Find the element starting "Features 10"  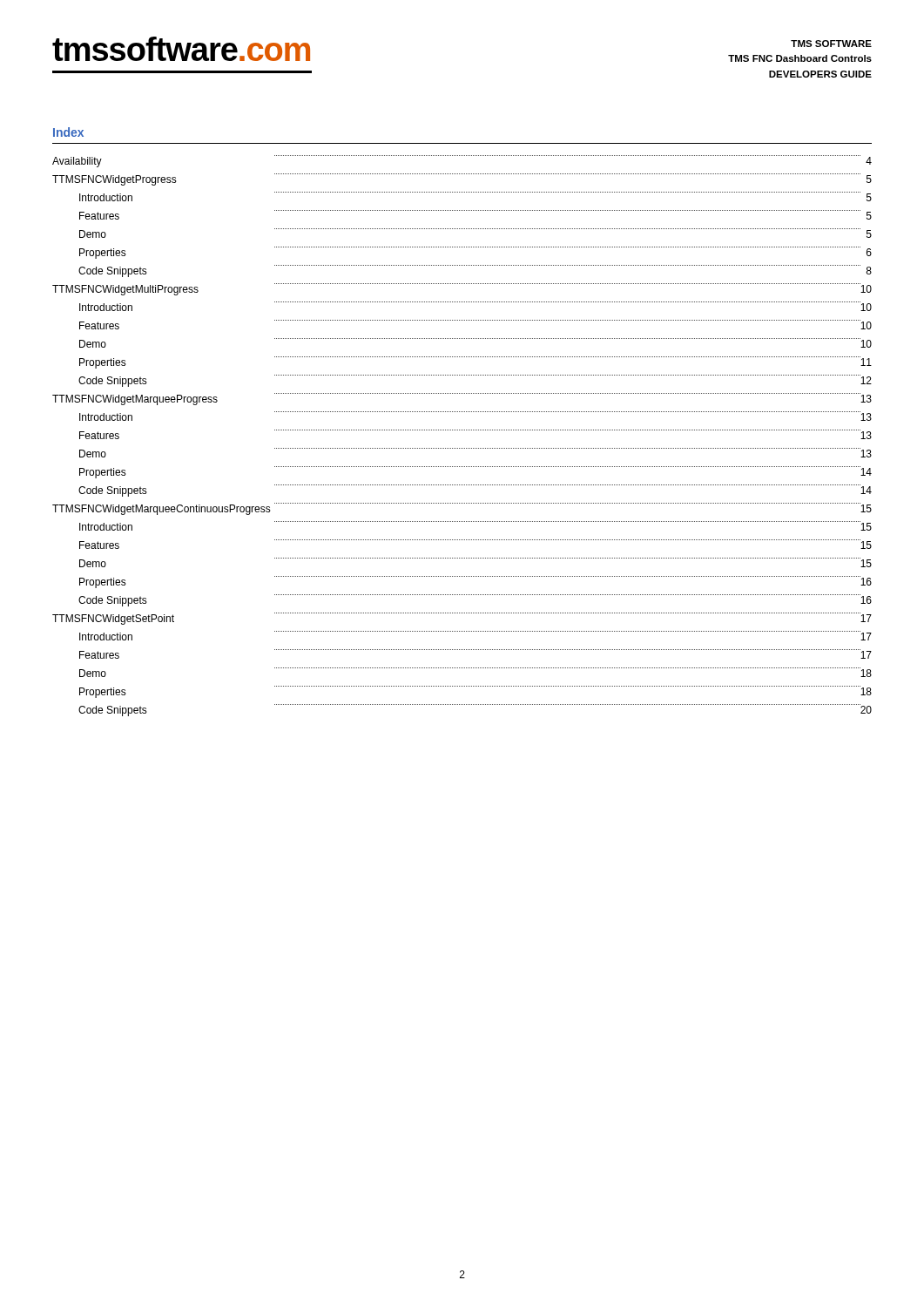[x=462, y=326]
